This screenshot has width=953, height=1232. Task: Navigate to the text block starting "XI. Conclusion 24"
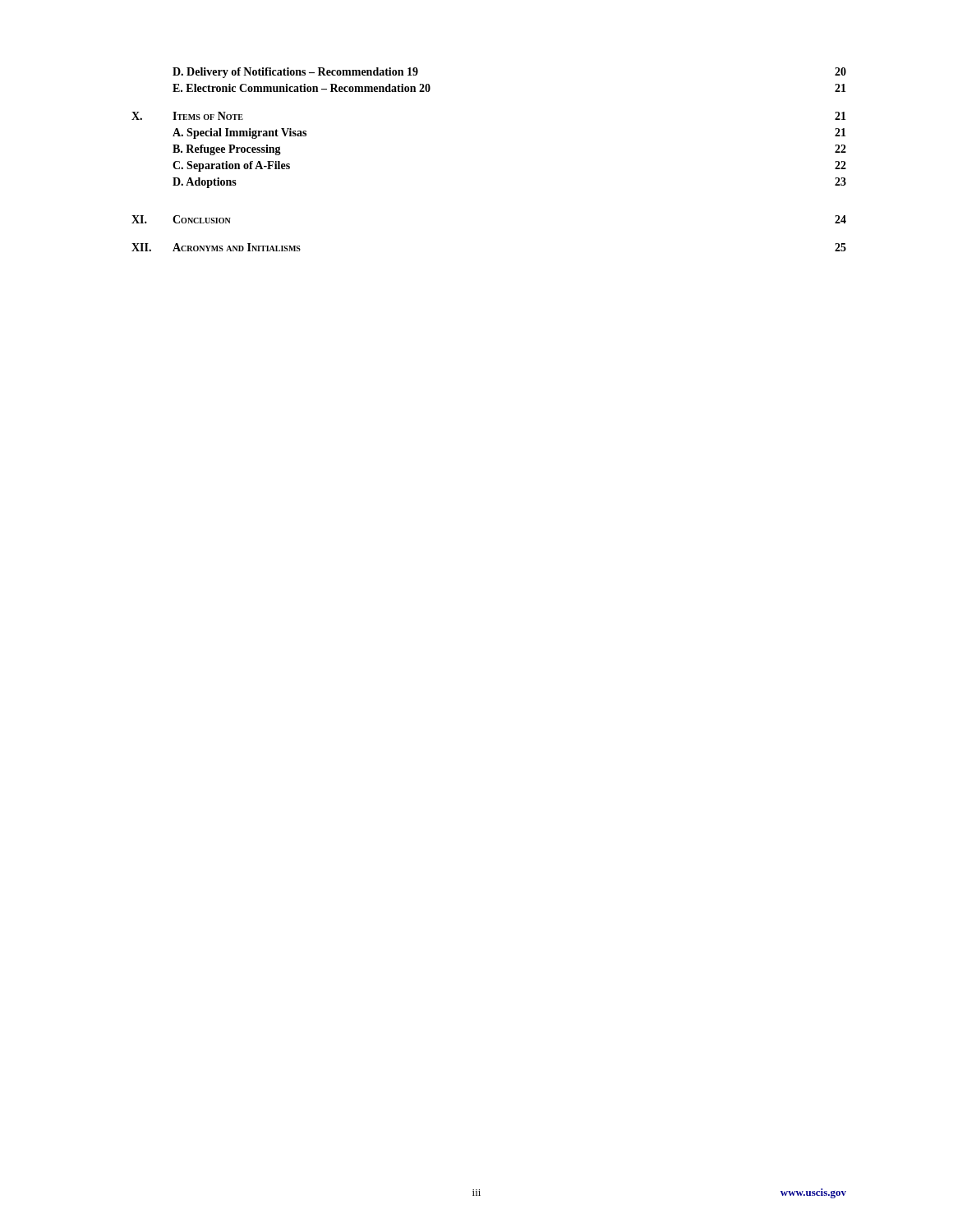click(x=198, y=219)
